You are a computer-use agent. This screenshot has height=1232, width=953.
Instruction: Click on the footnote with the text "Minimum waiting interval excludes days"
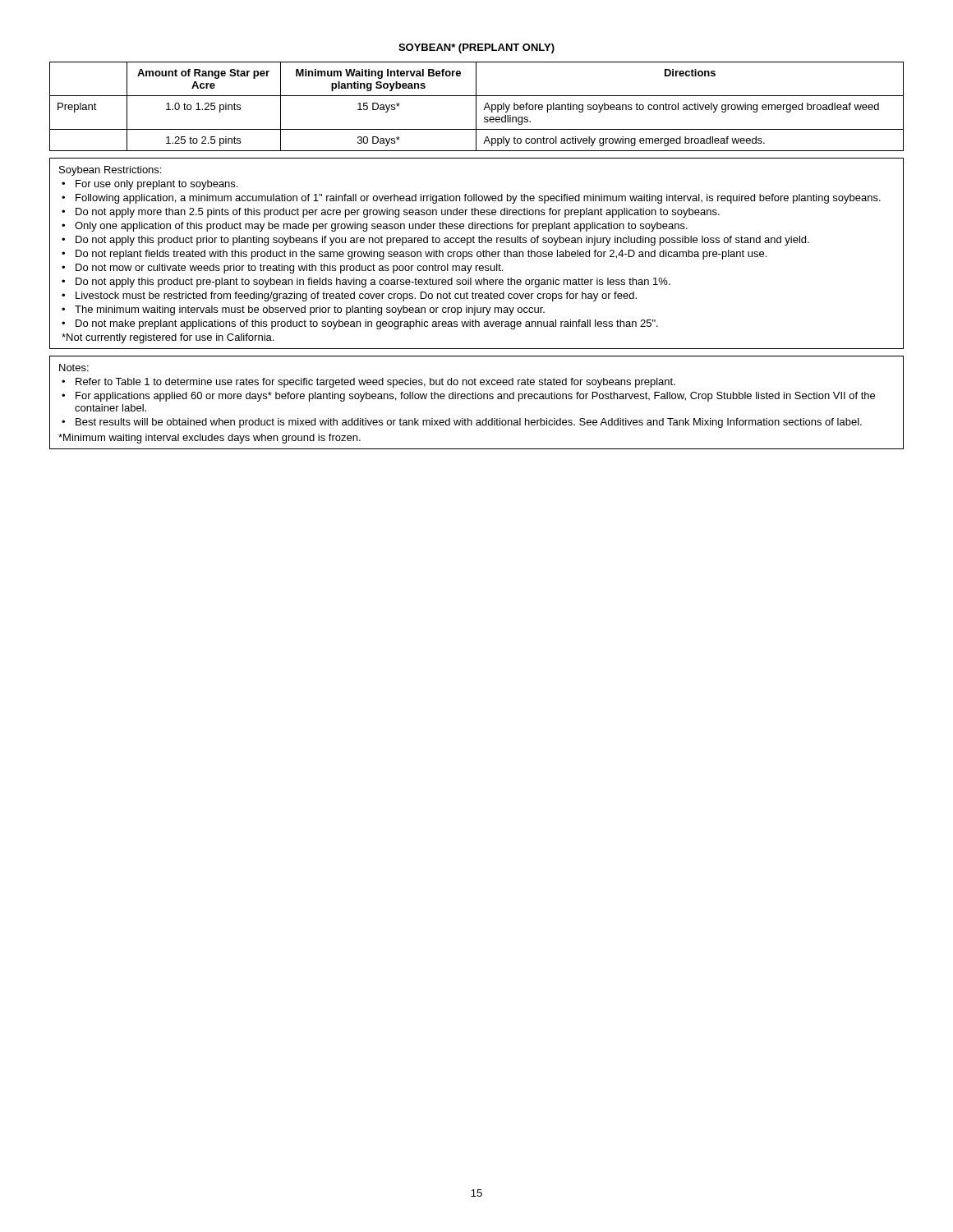tap(210, 437)
